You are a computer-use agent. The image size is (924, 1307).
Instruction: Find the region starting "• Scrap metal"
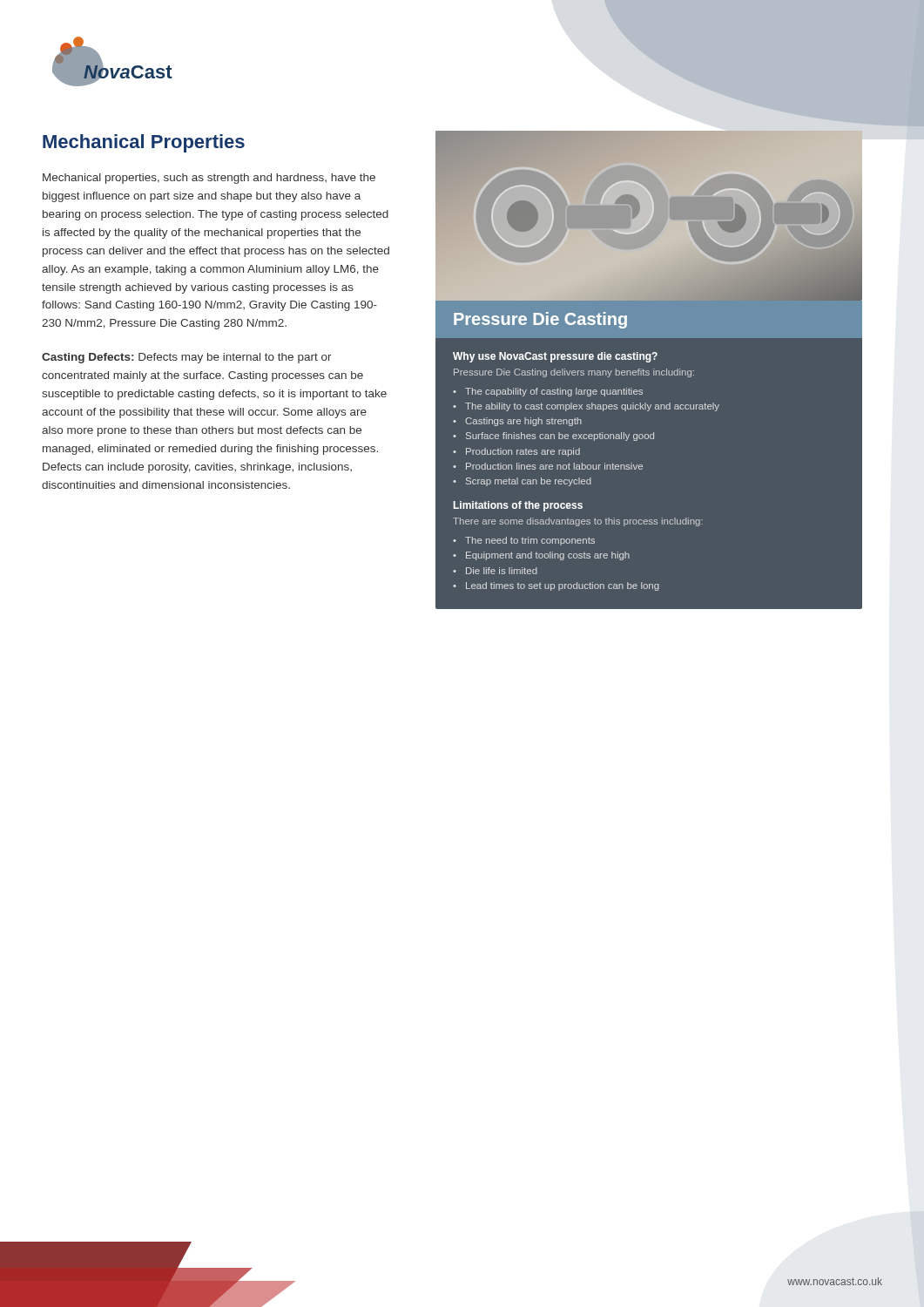522,482
